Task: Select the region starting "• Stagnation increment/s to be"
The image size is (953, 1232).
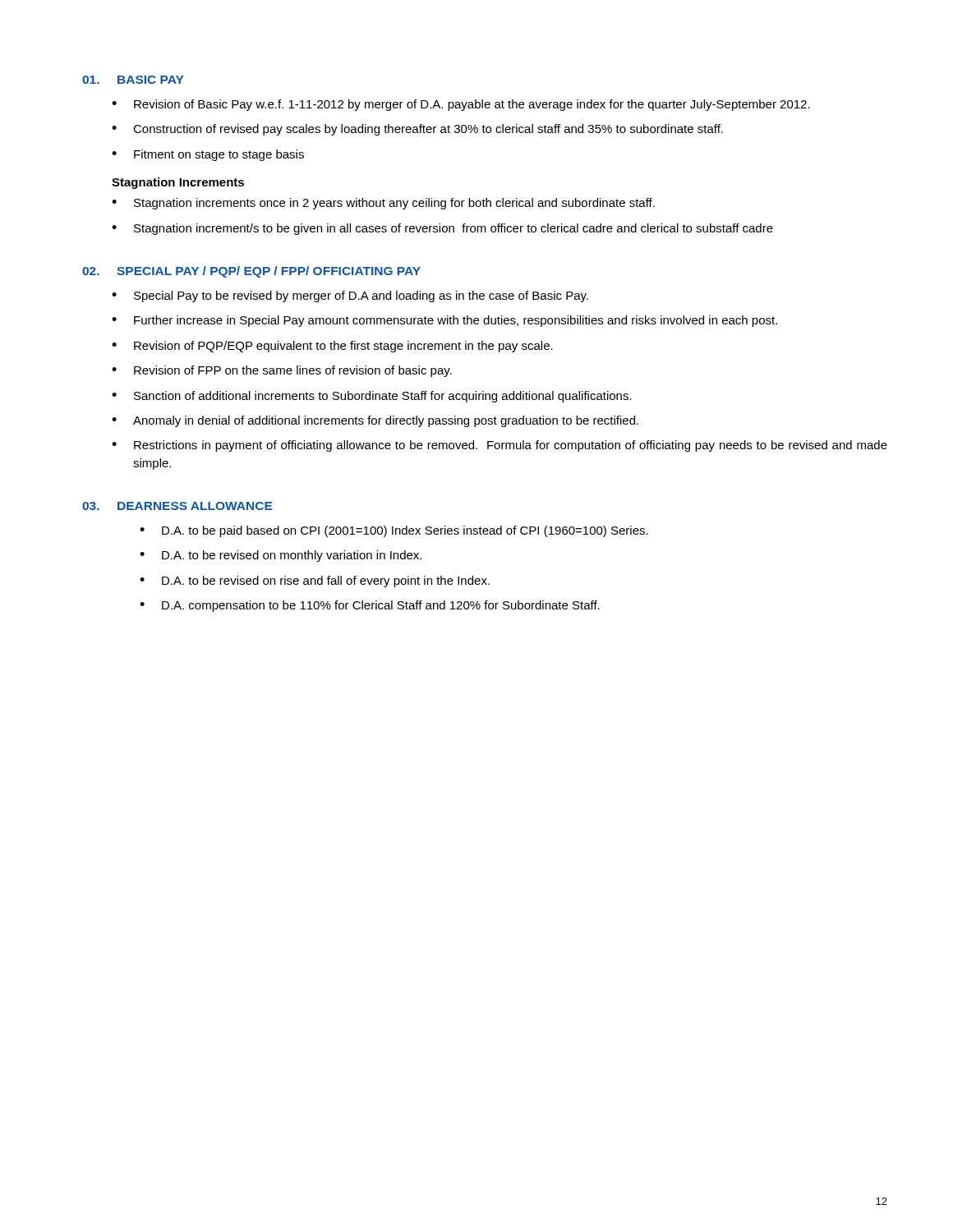Action: (499, 228)
